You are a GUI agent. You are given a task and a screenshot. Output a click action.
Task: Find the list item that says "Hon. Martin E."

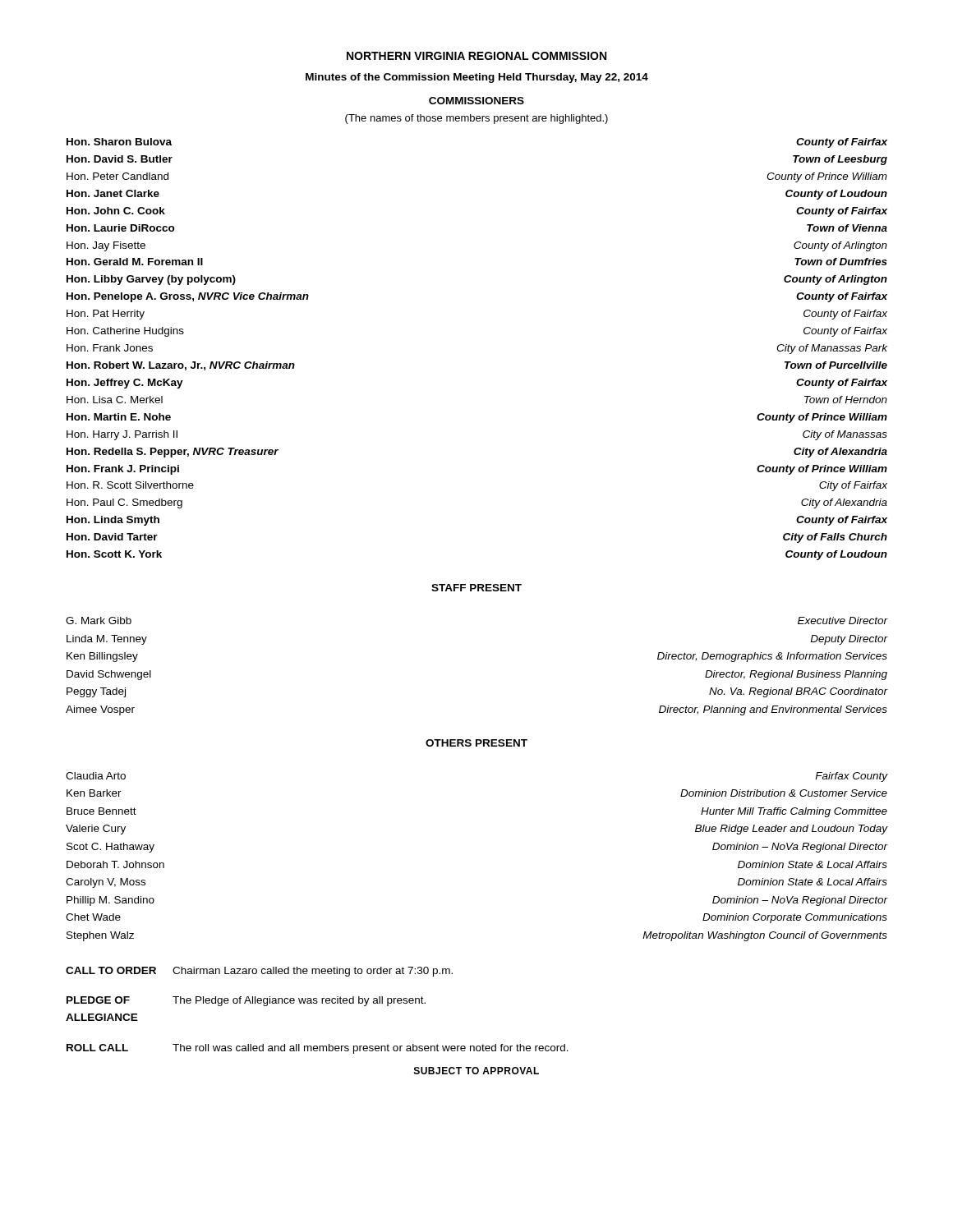[x=118, y=418]
